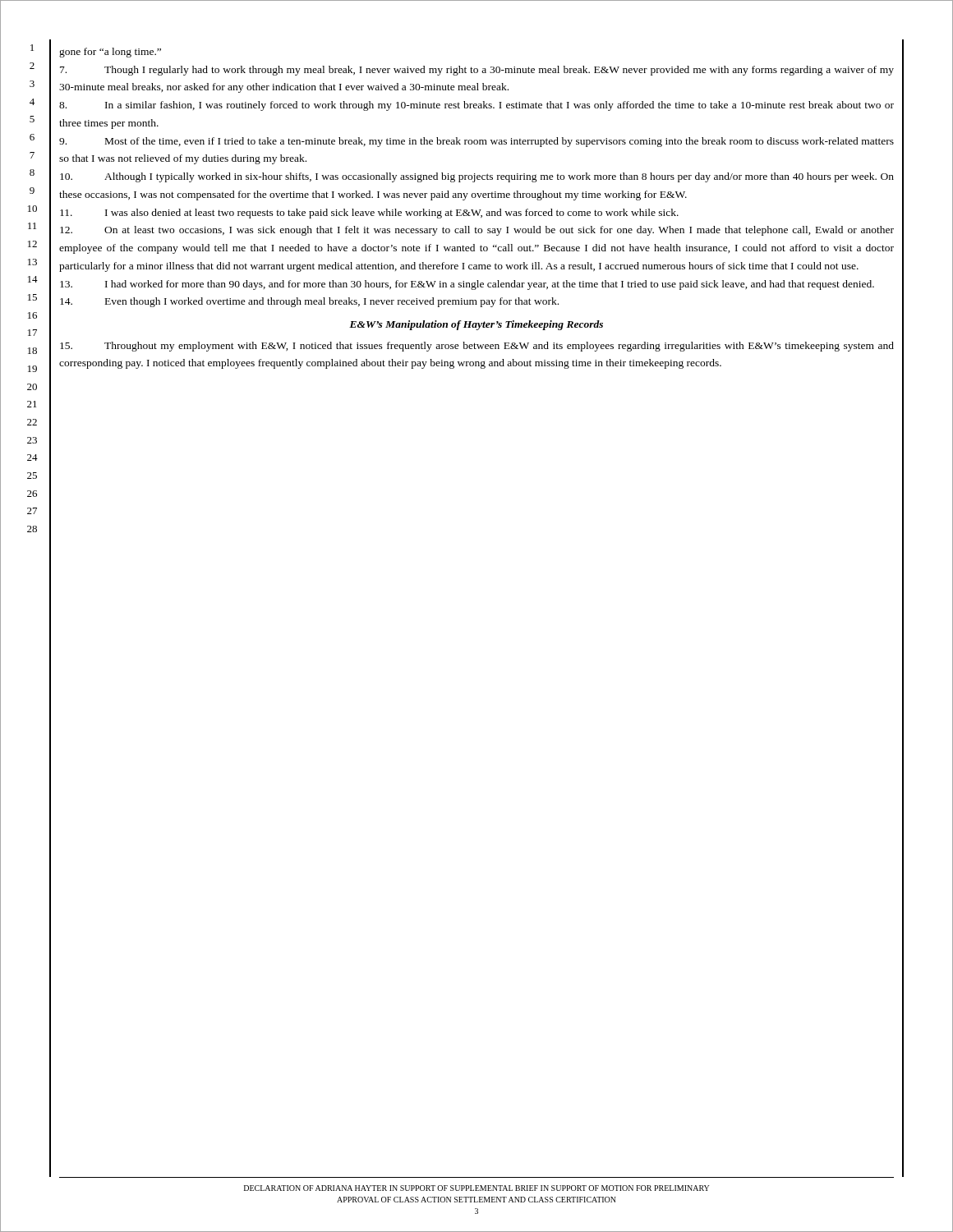Locate the section header
The height and width of the screenshot is (1232, 953).
[x=476, y=324]
